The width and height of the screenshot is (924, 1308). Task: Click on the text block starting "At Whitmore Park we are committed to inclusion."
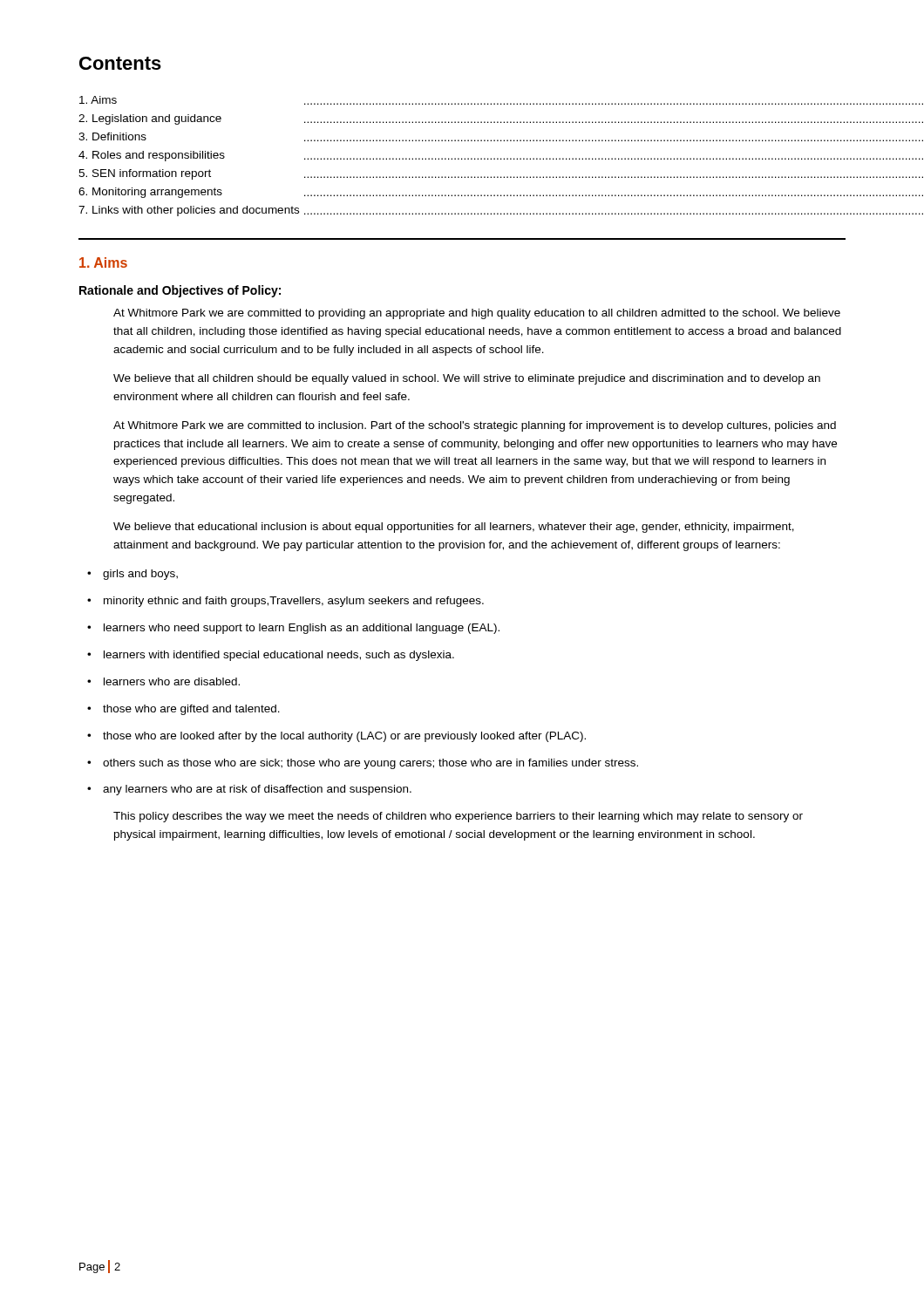[479, 462]
